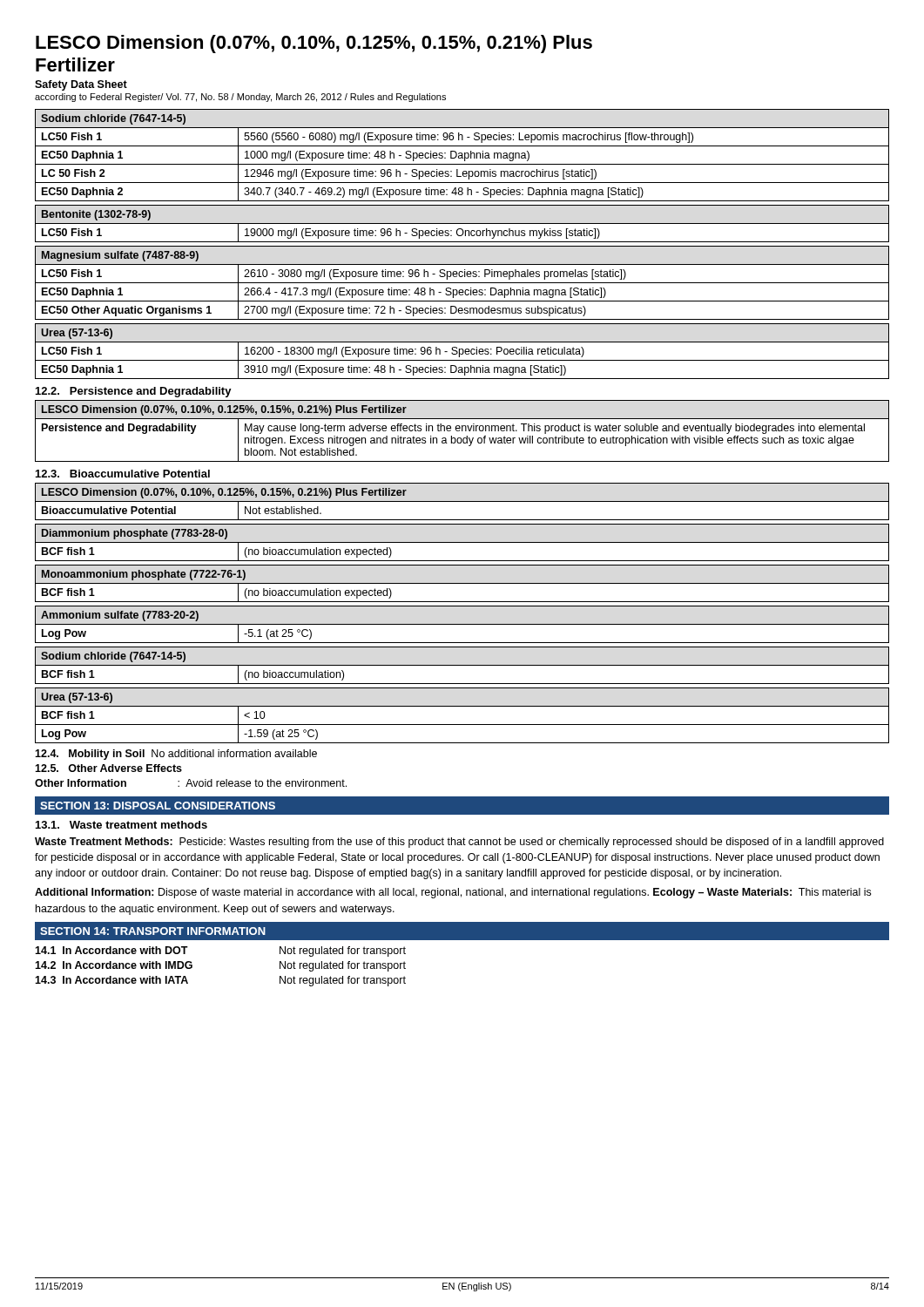Select the text block containing "4. Mobility in"
Image resolution: width=924 pixels, height=1307 pixels.
(x=176, y=754)
